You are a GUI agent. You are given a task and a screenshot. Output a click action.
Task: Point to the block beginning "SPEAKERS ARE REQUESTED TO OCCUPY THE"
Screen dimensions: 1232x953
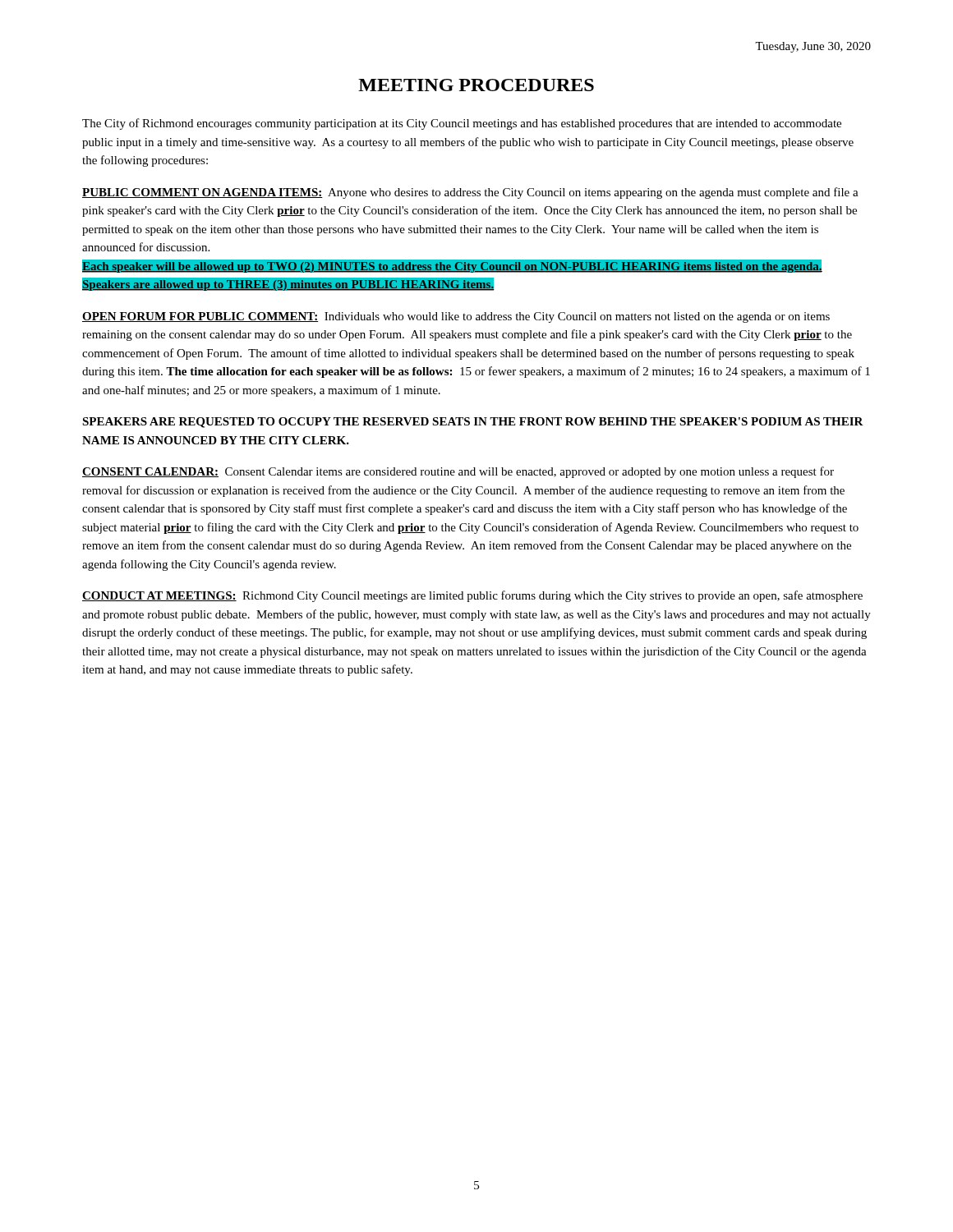(x=473, y=431)
